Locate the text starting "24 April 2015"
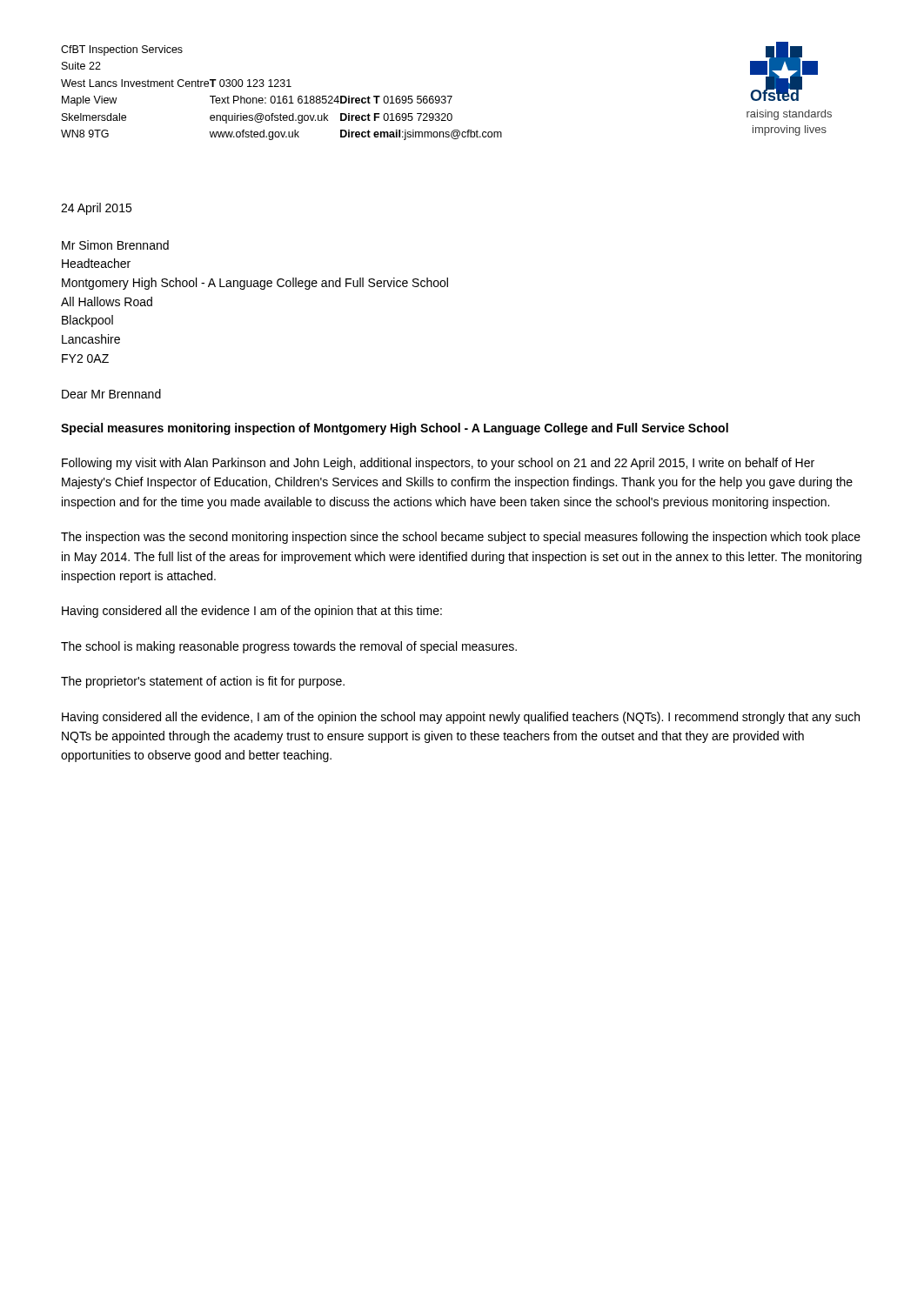This screenshot has height=1305, width=924. pyautogui.click(x=96, y=208)
